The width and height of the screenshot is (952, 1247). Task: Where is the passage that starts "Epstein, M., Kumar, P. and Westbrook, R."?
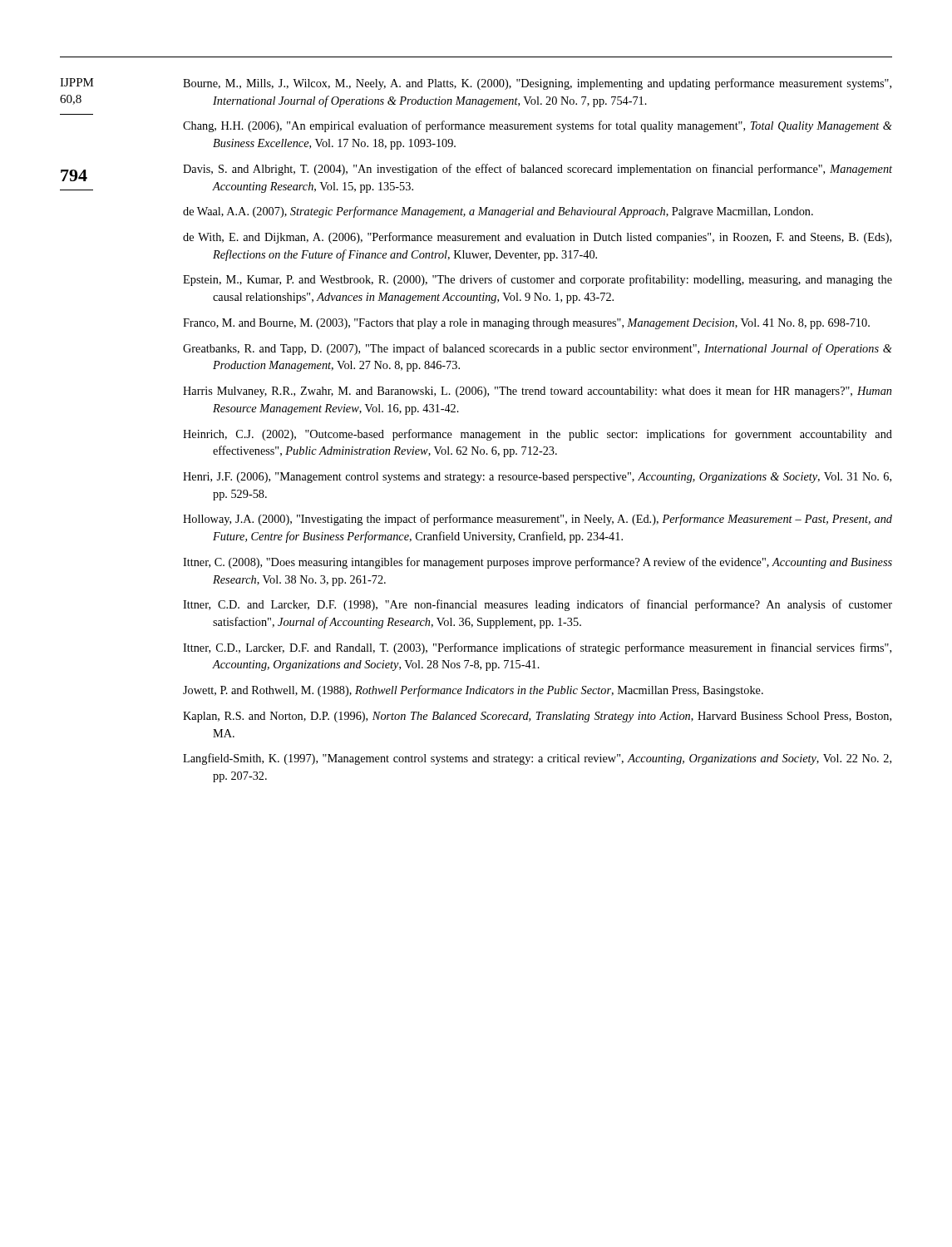click(x=537, y=288)
